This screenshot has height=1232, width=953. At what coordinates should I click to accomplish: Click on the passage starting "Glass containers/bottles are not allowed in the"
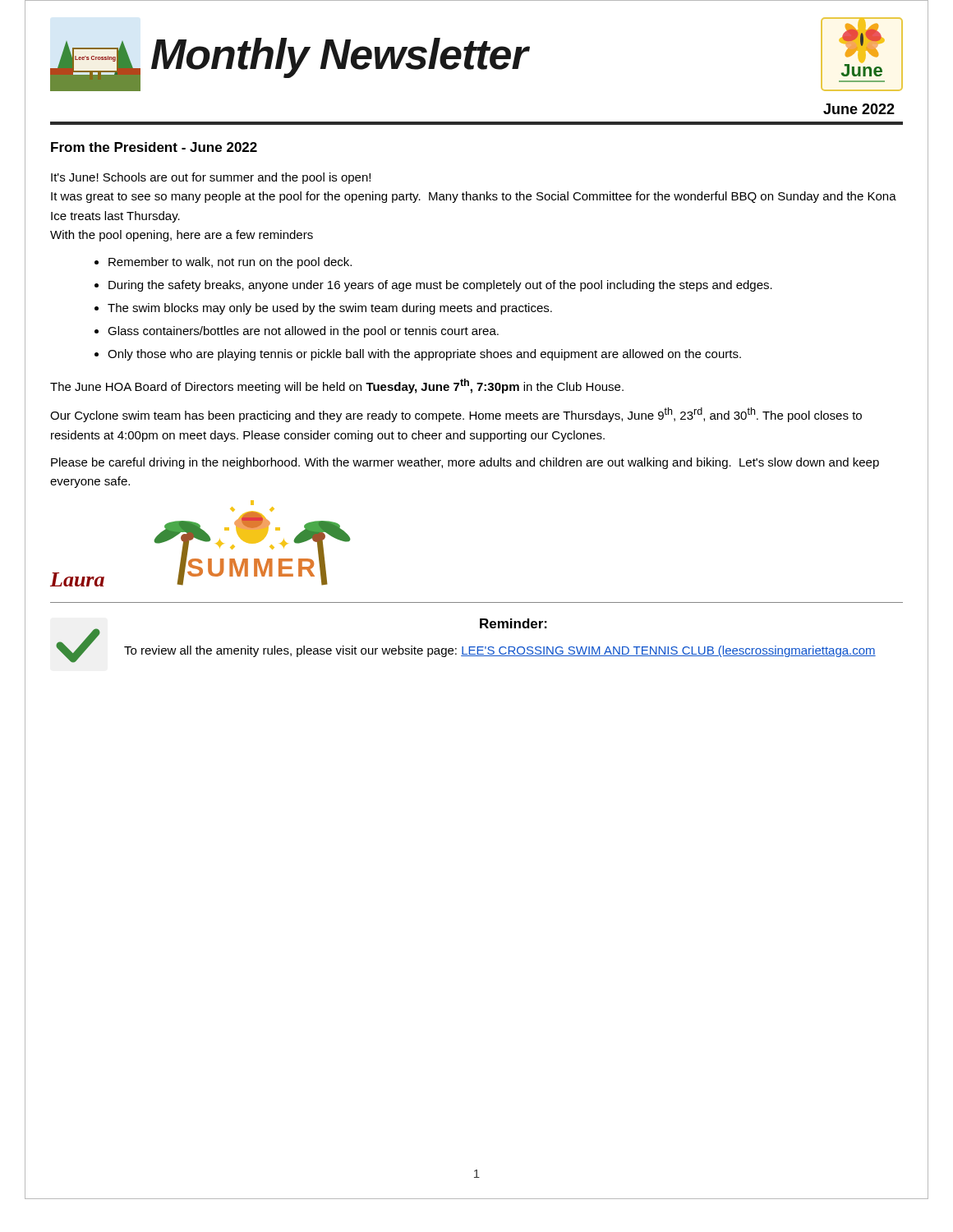coord(304,331)
